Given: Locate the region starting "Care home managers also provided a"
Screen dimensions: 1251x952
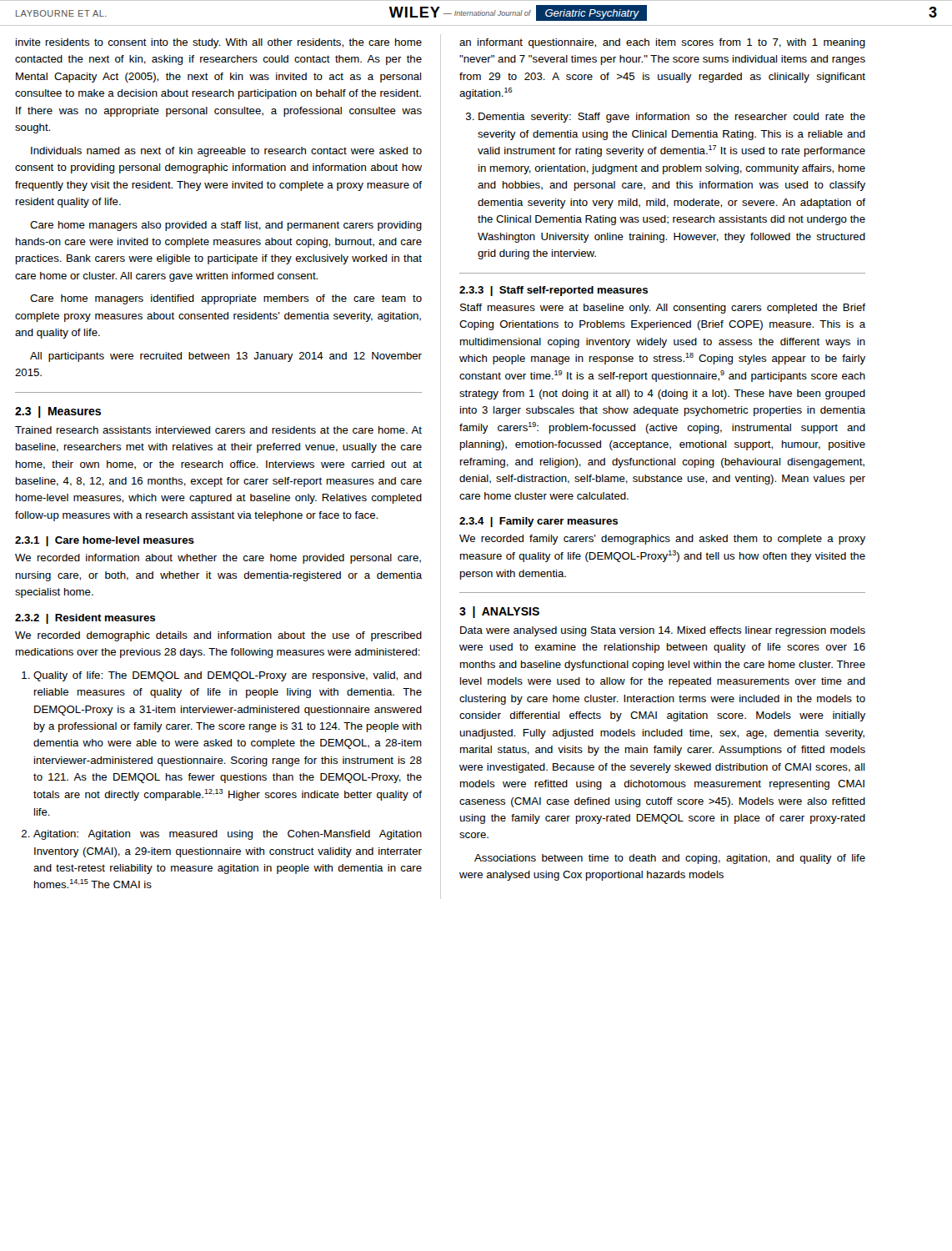Looking at the screenshot, I should tap(218, 251).
